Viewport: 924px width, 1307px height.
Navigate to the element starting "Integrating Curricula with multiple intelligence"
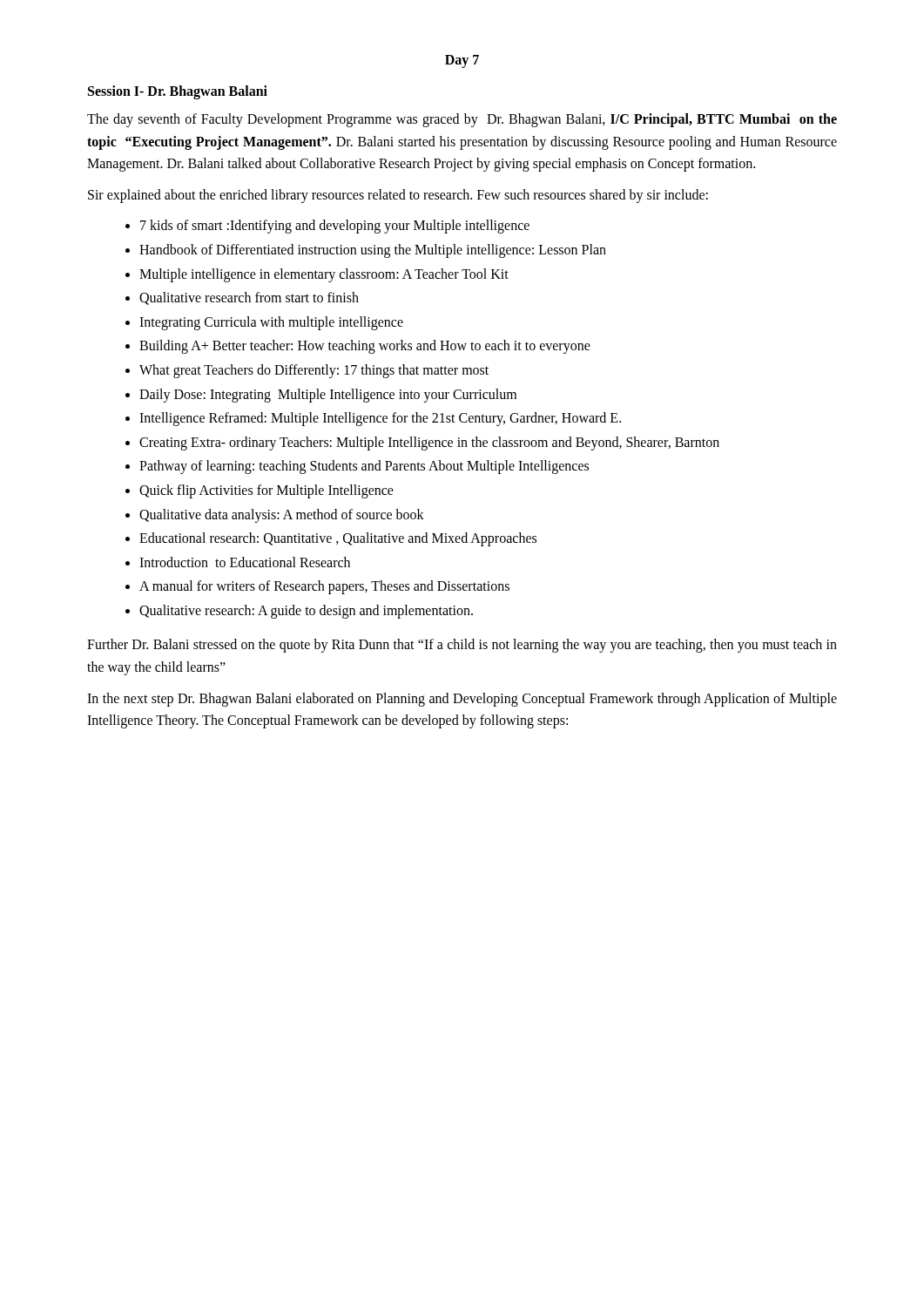tap(271, 323)
